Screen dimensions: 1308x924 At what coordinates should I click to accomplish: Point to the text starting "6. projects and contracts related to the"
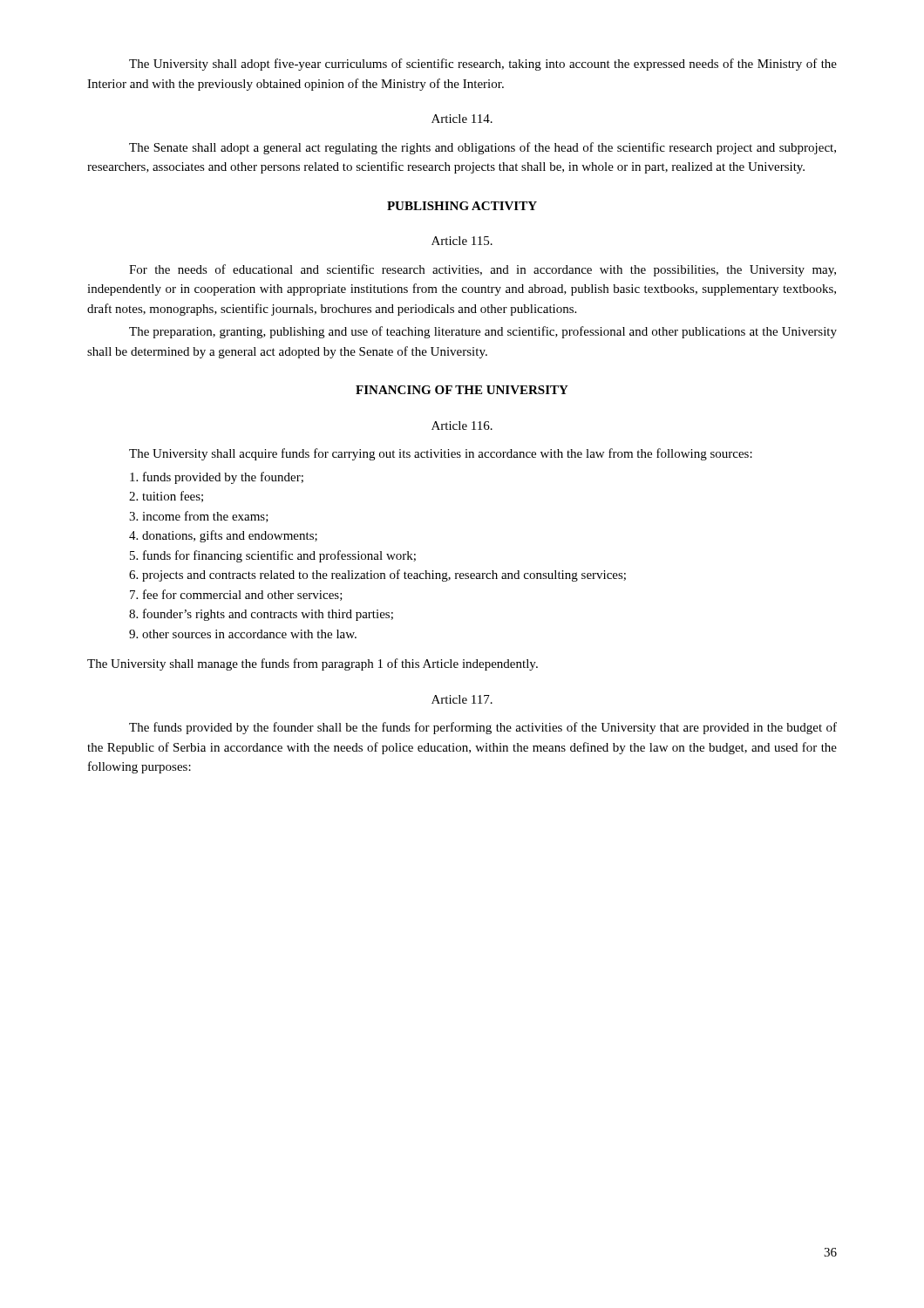point(483,575)
